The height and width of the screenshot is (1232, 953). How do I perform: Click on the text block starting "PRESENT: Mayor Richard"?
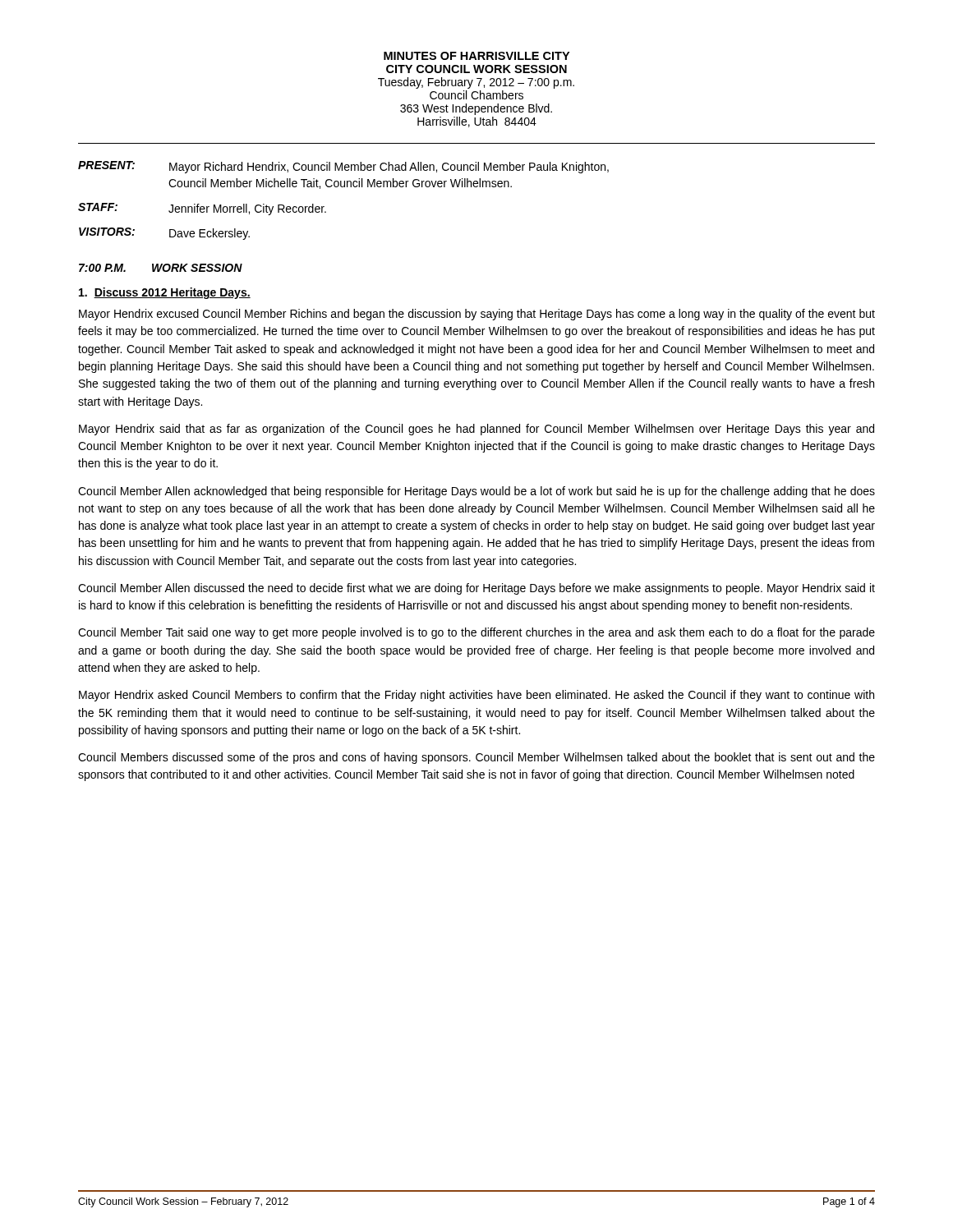(x=476, y=175)
